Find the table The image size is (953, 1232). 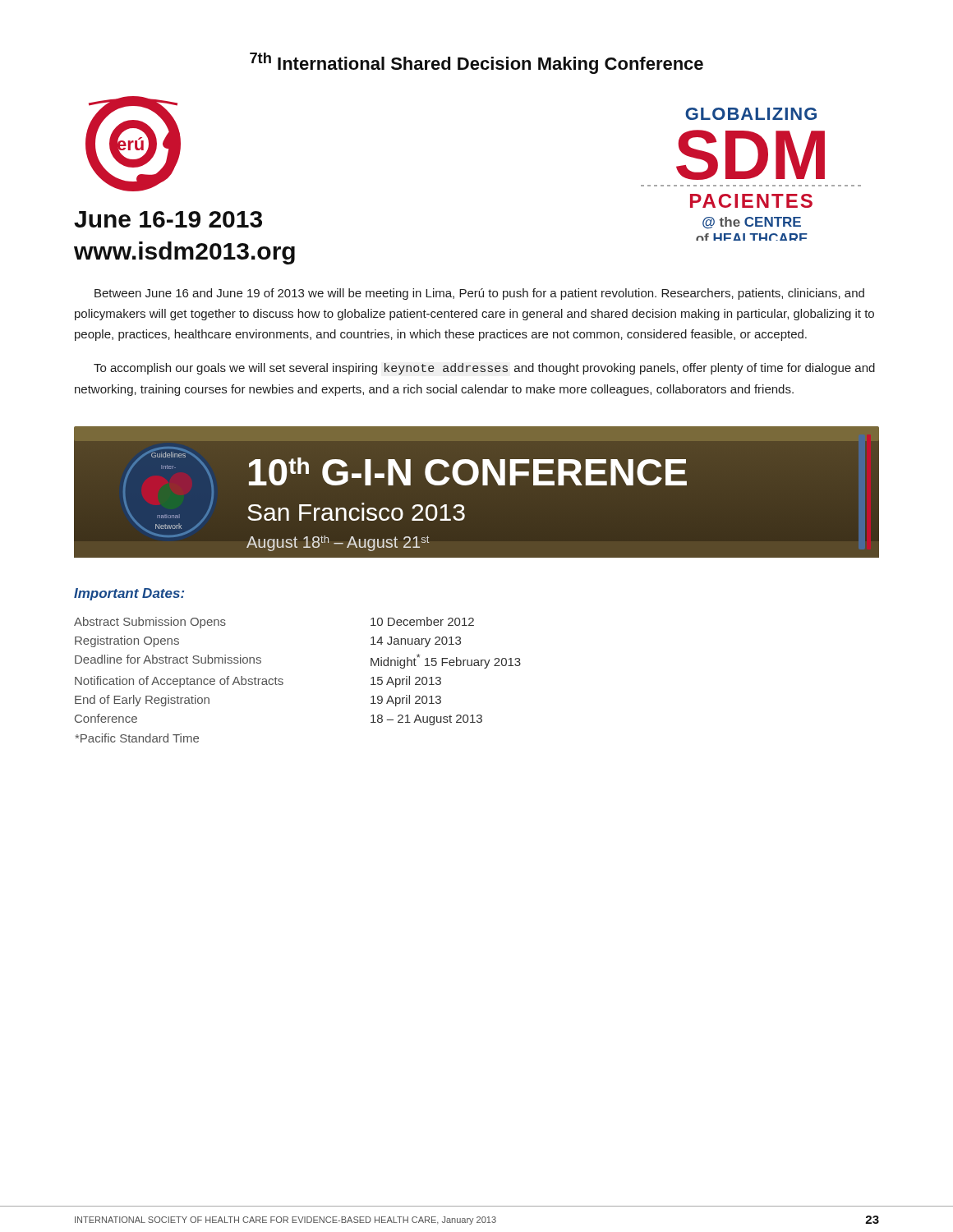coord(476,679)
